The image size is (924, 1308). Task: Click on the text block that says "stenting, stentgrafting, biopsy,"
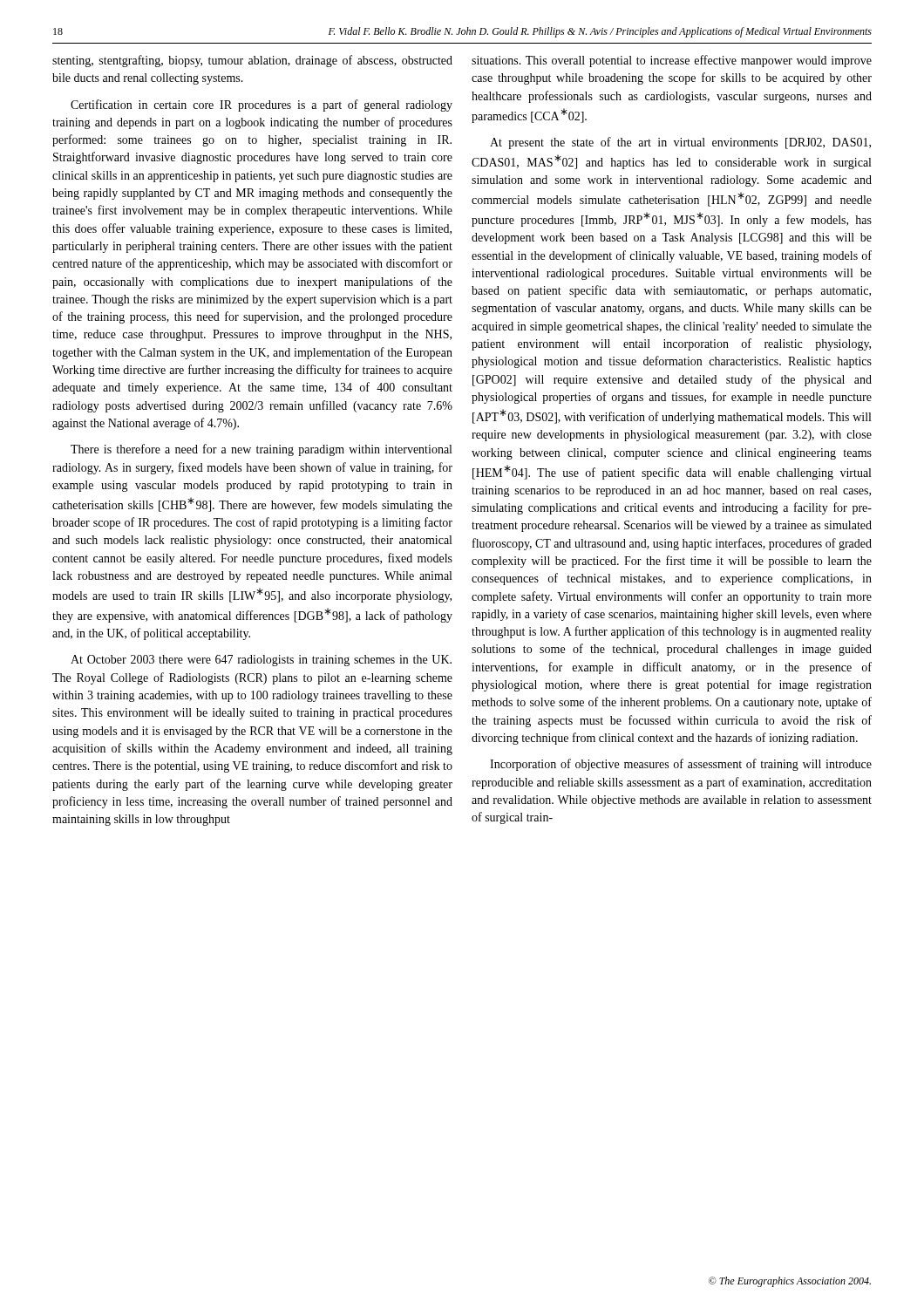252,70
